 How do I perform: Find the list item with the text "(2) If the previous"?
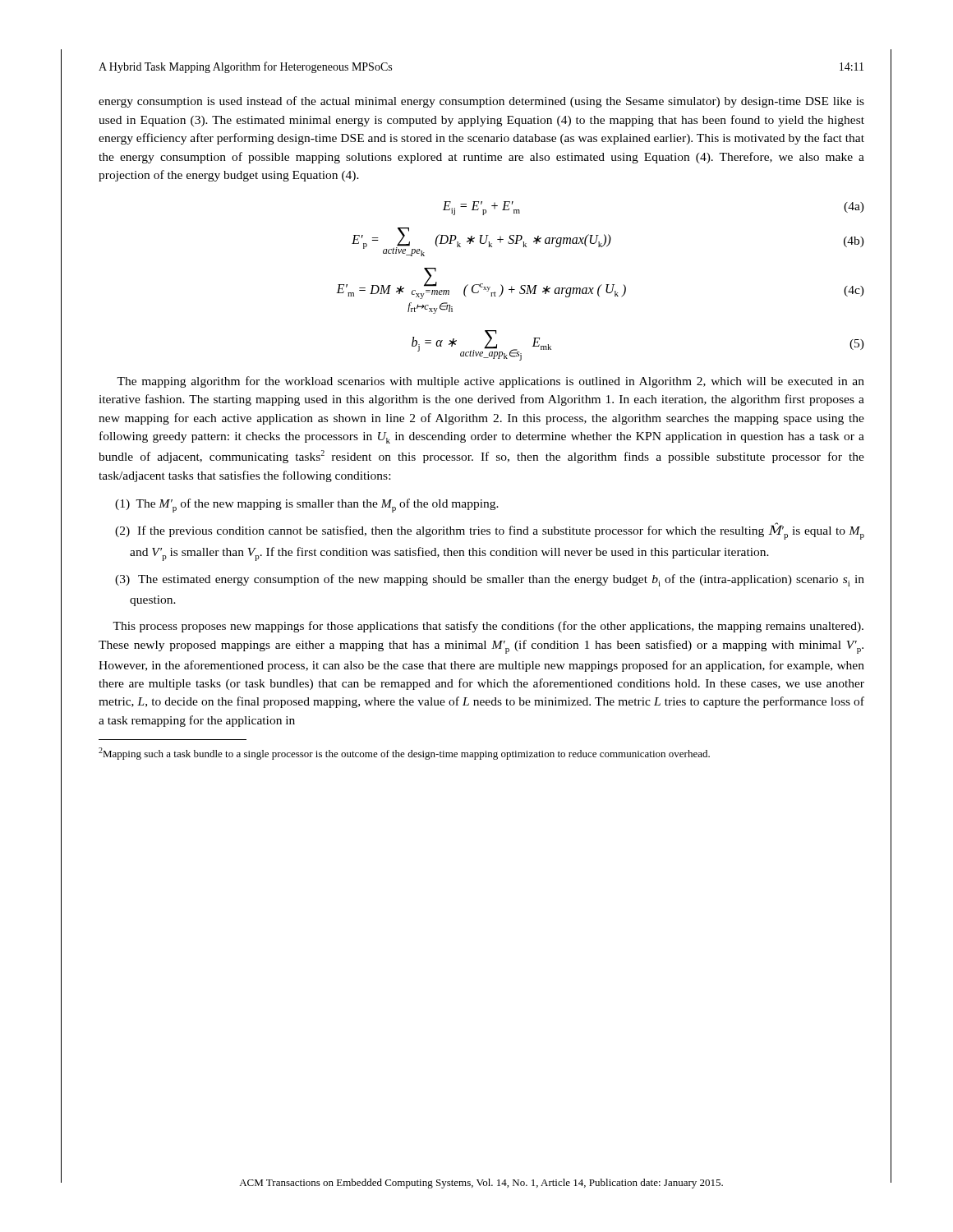490,542
